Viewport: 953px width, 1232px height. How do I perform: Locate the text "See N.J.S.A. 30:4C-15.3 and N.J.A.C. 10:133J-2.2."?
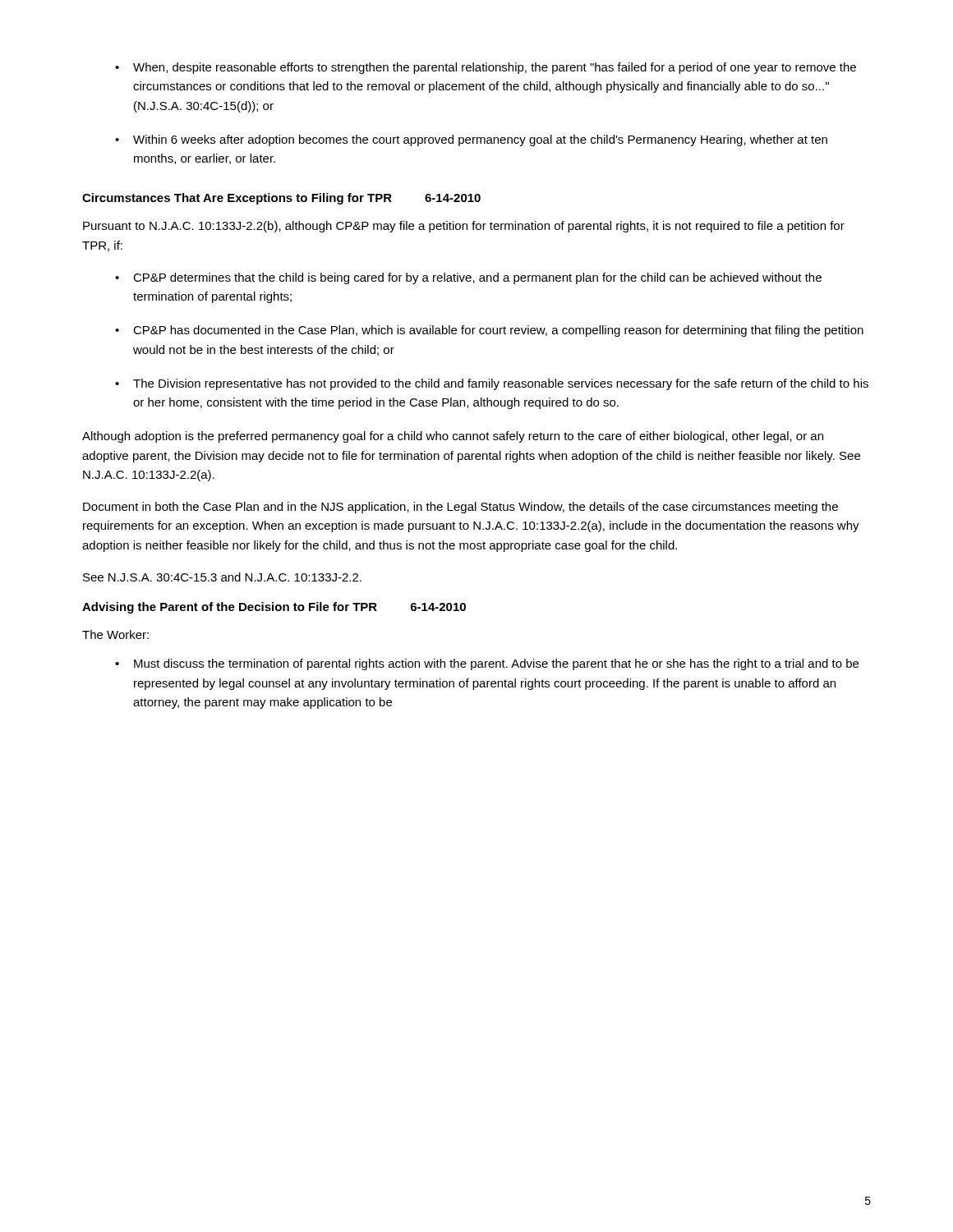(222, 577)
